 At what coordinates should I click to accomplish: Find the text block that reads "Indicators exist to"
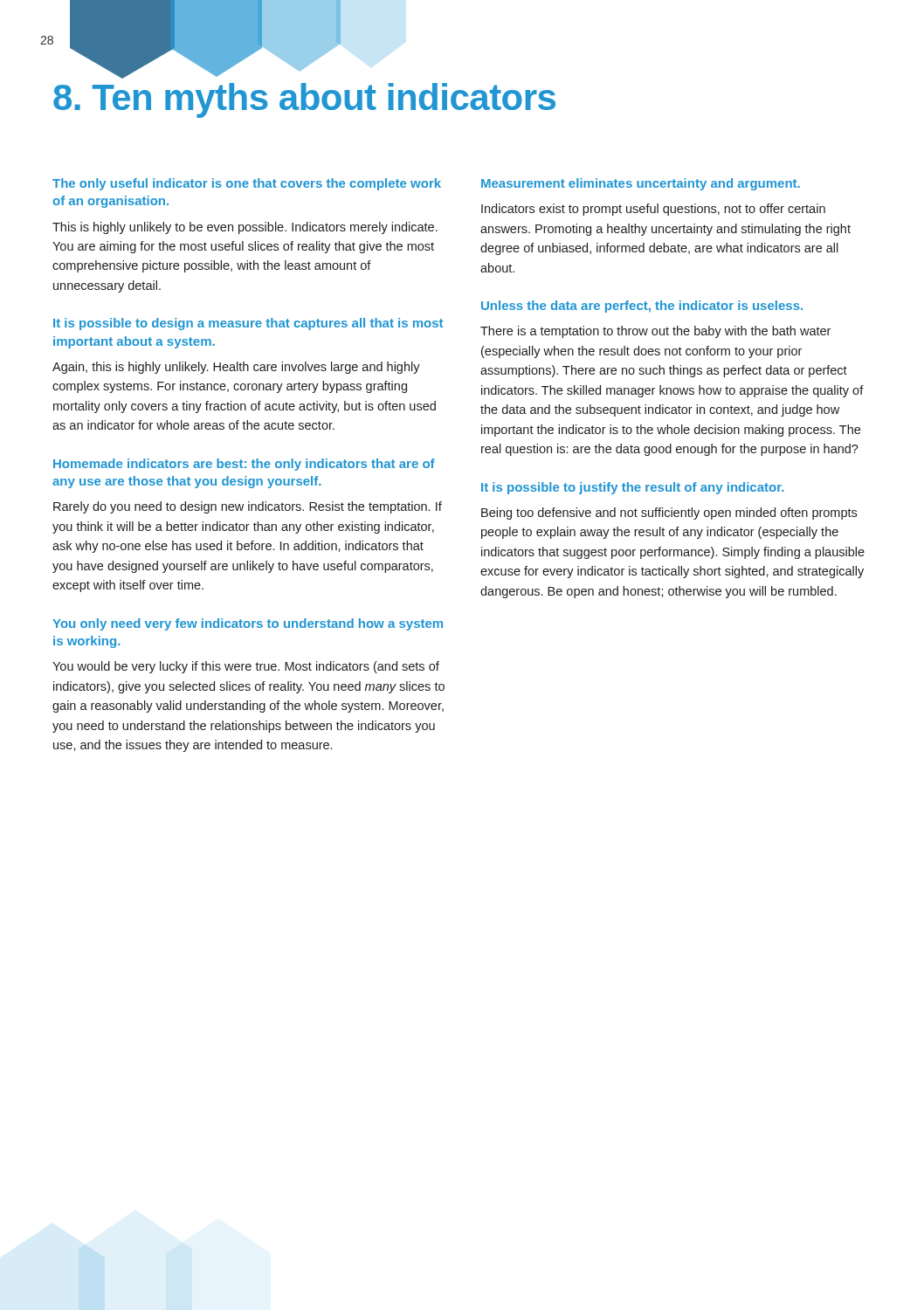coord(665,238)
